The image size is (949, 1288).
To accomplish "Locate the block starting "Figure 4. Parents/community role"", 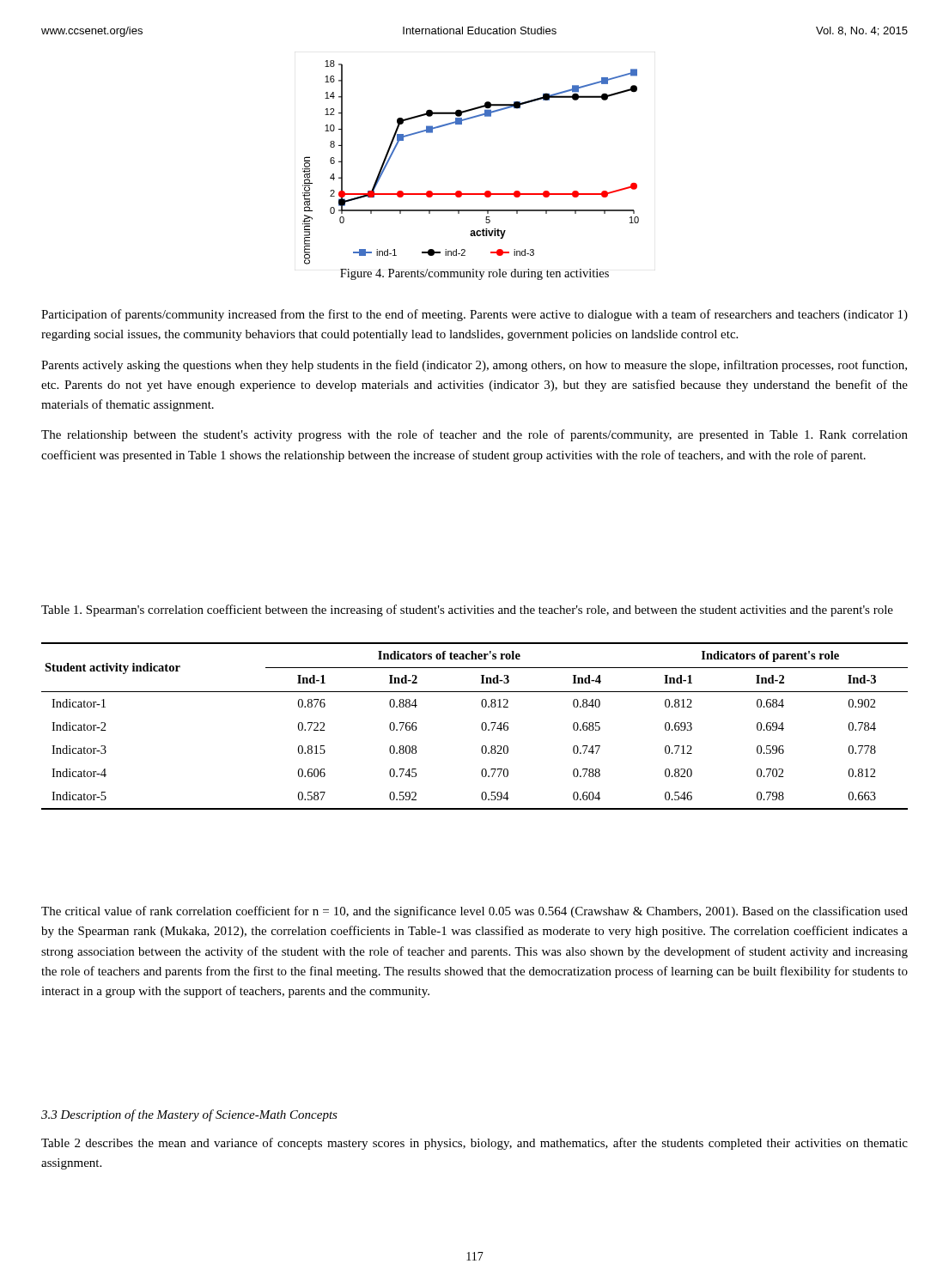I will pyautogui.click(x=474, y=273).
